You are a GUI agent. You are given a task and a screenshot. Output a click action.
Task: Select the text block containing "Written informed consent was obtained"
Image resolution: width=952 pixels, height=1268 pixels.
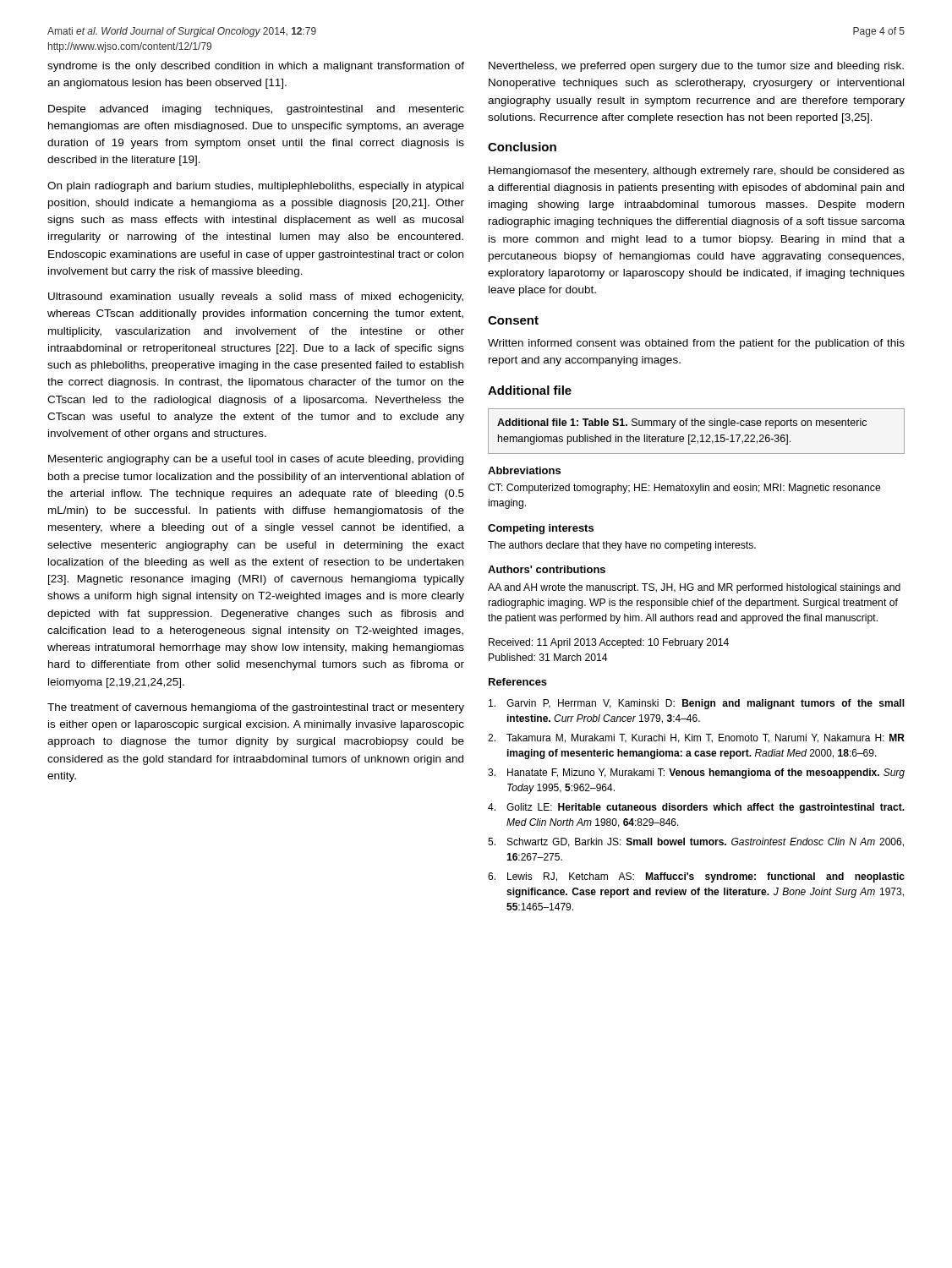click(x=696, y=352)
